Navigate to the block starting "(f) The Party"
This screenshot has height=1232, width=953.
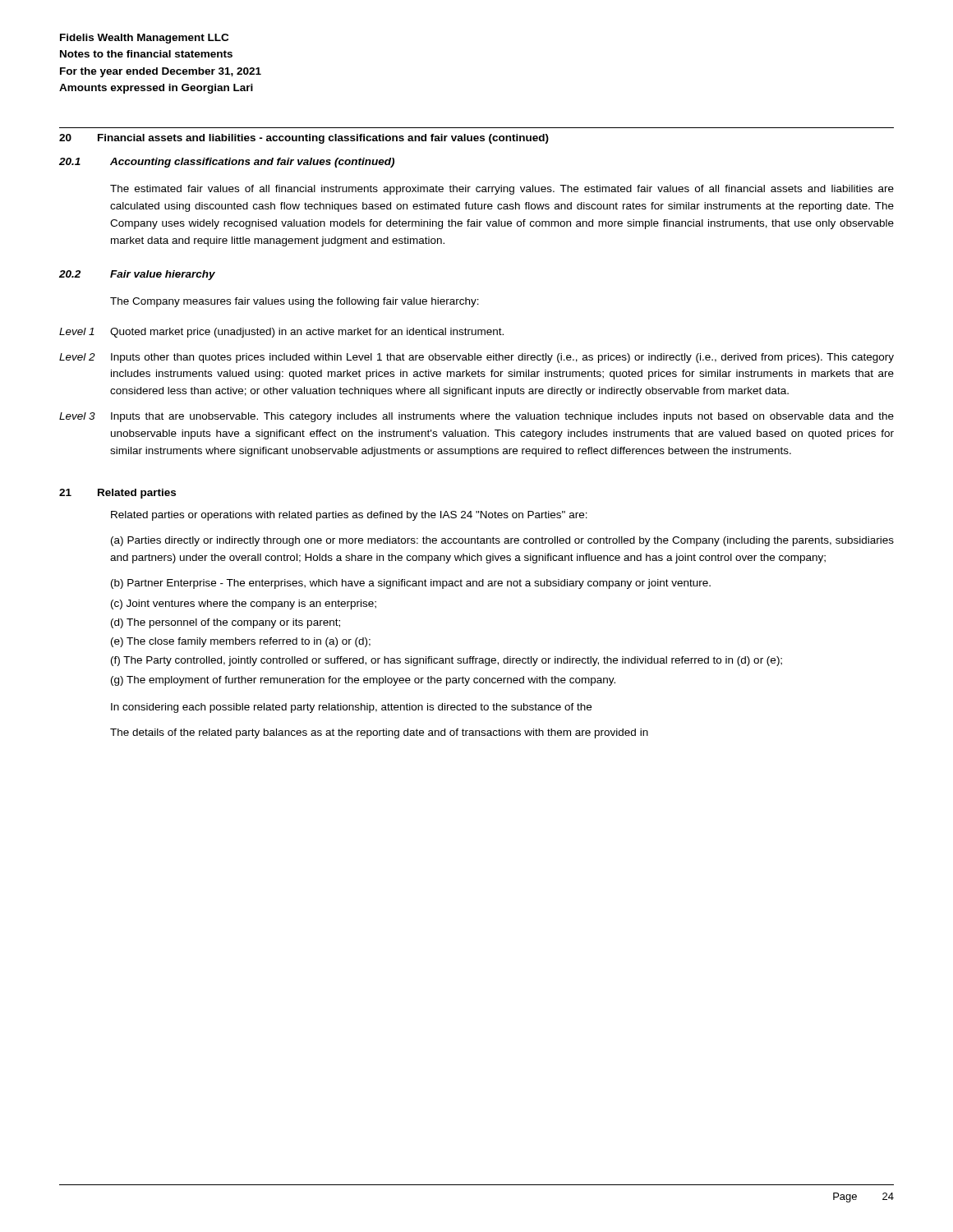[x=447, y=659]
